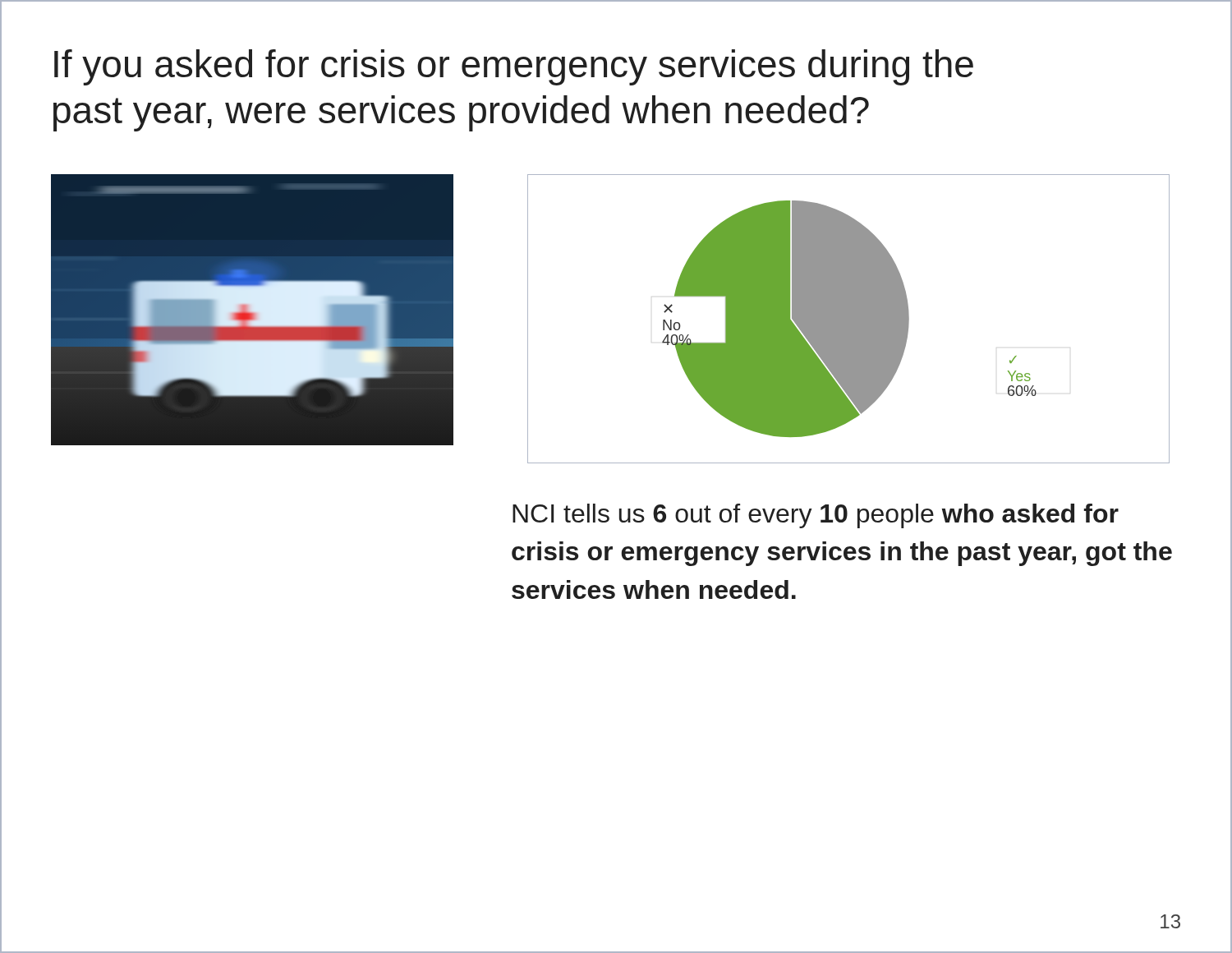Click the title that begins "If you asked for crisis or emergency services"

coord(513,87)
